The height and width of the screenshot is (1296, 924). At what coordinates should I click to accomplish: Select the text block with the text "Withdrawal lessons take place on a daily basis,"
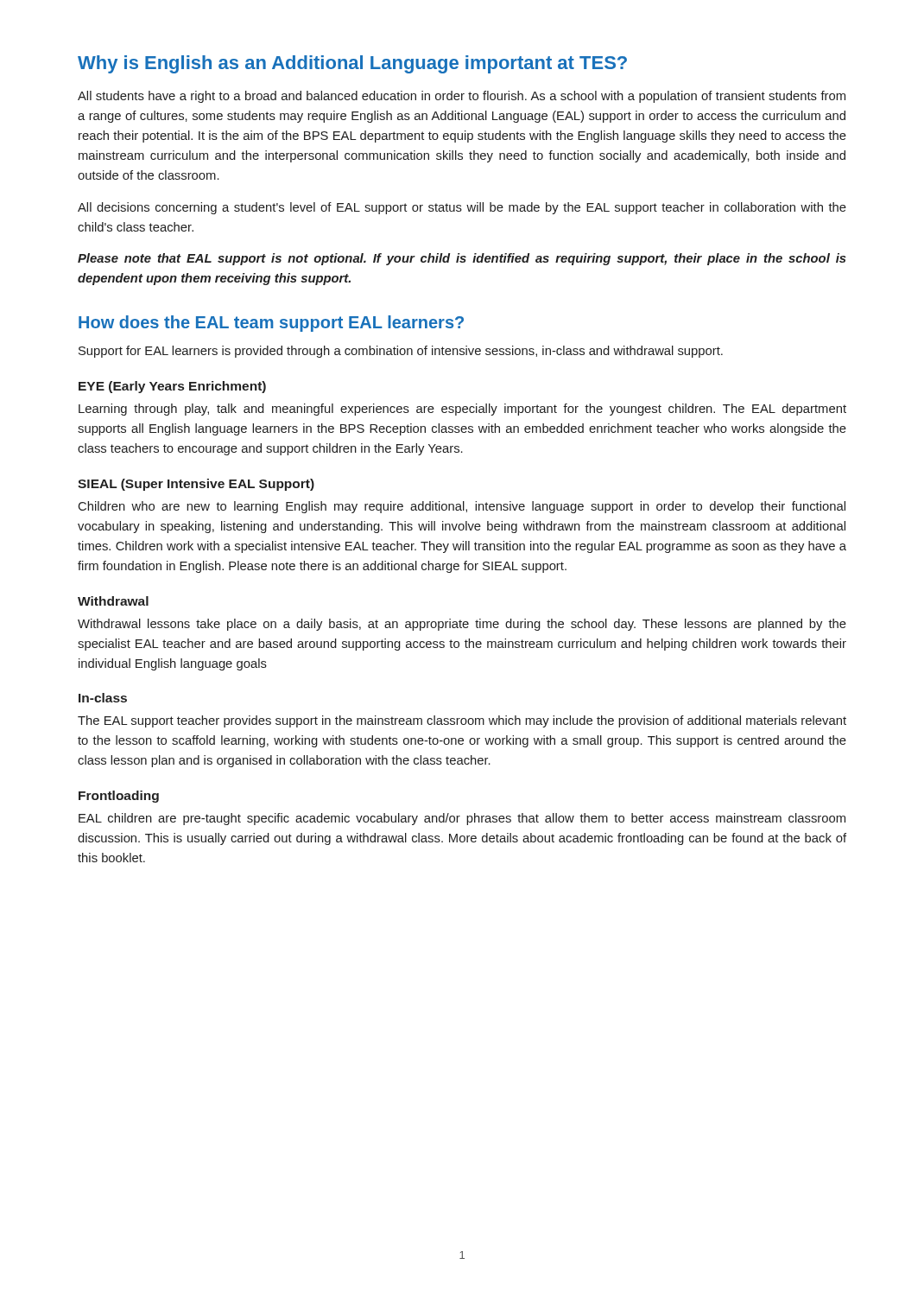[462, 643]
